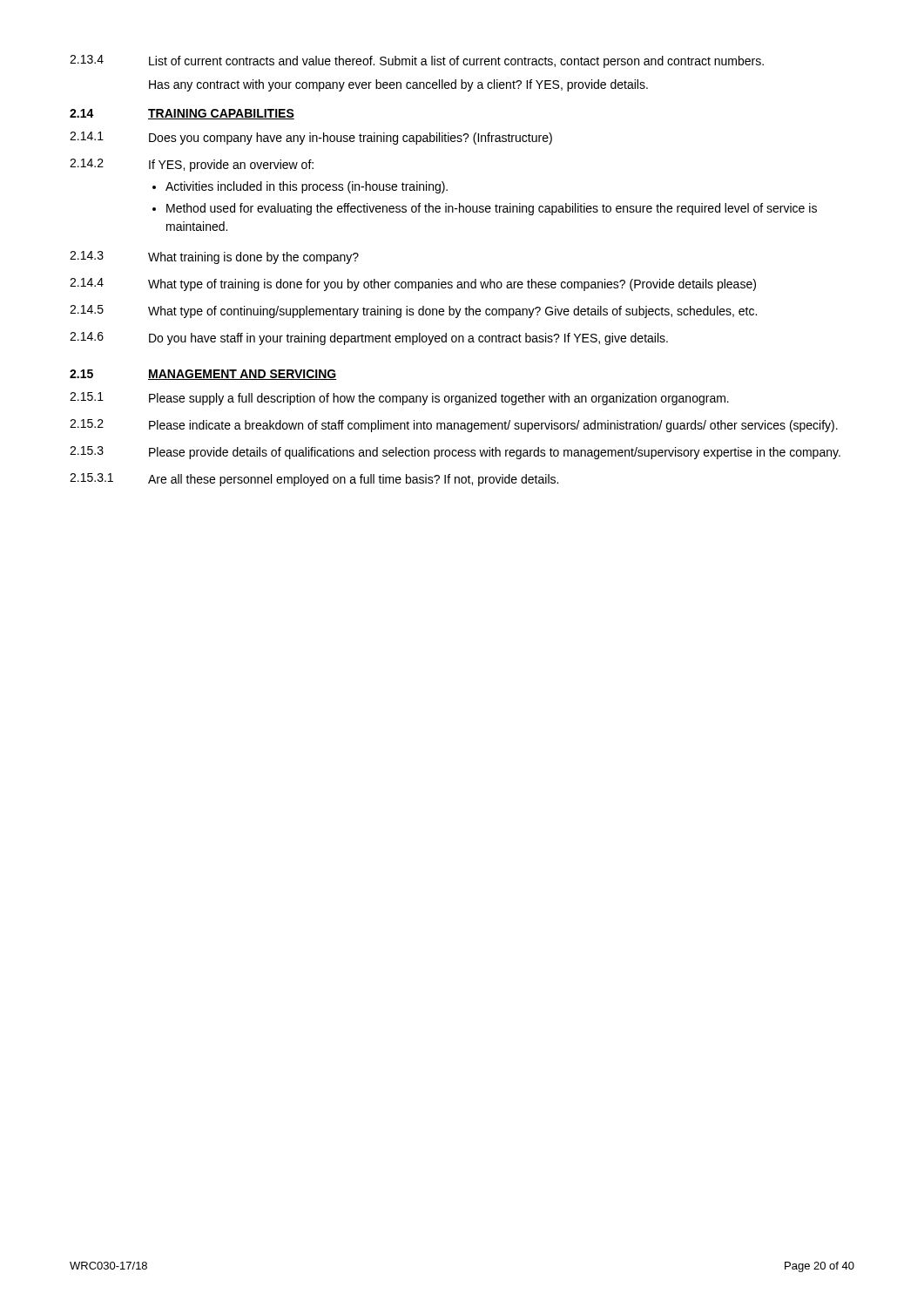This screenshot has width=924, height=1307.
Task: Click on the list item that reads "Method used for evaluating the effectiveness of the"
Action: point(491,217)
